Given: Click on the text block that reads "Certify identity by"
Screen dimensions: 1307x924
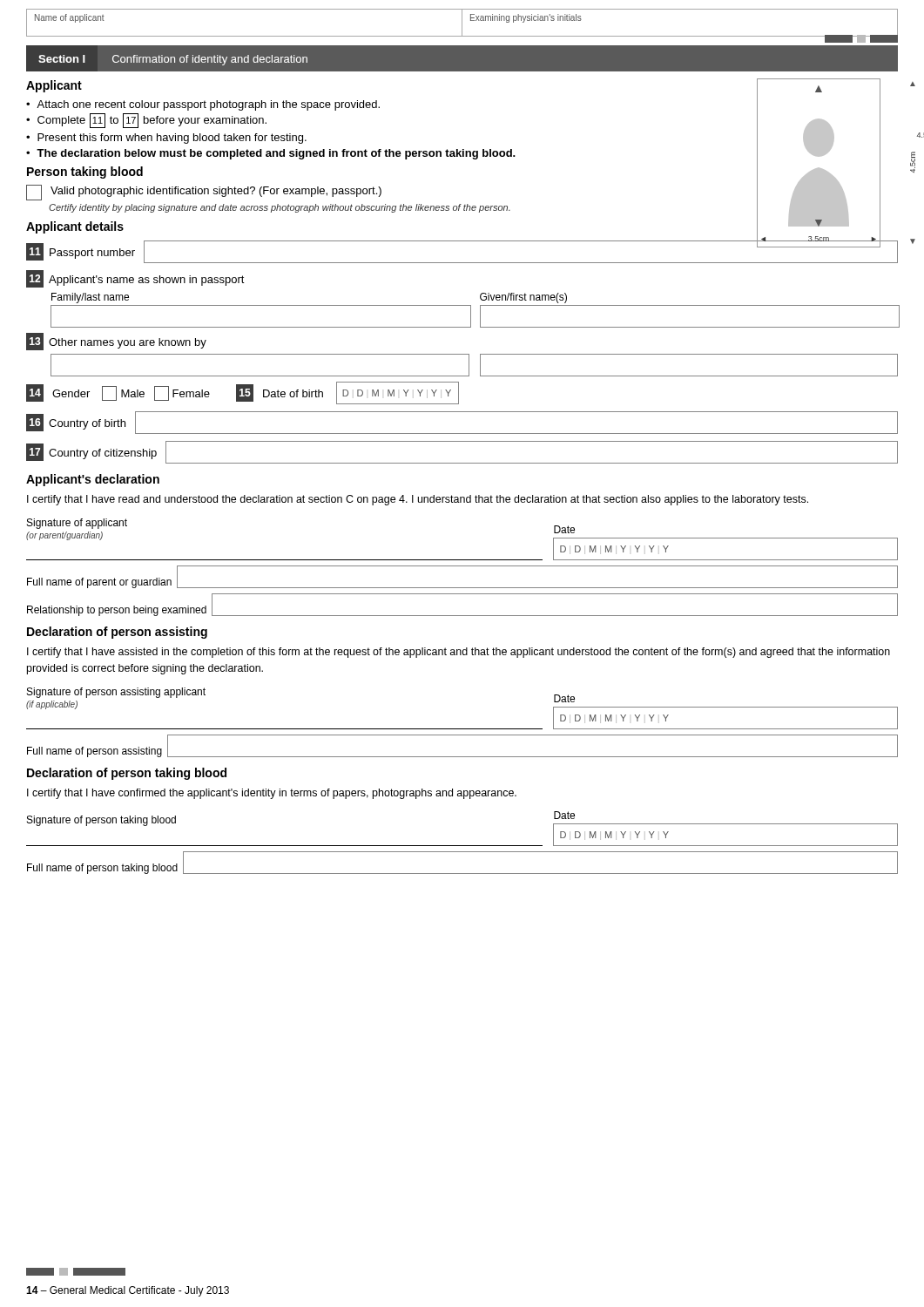Looking at the screenshot, I should 280,208.
